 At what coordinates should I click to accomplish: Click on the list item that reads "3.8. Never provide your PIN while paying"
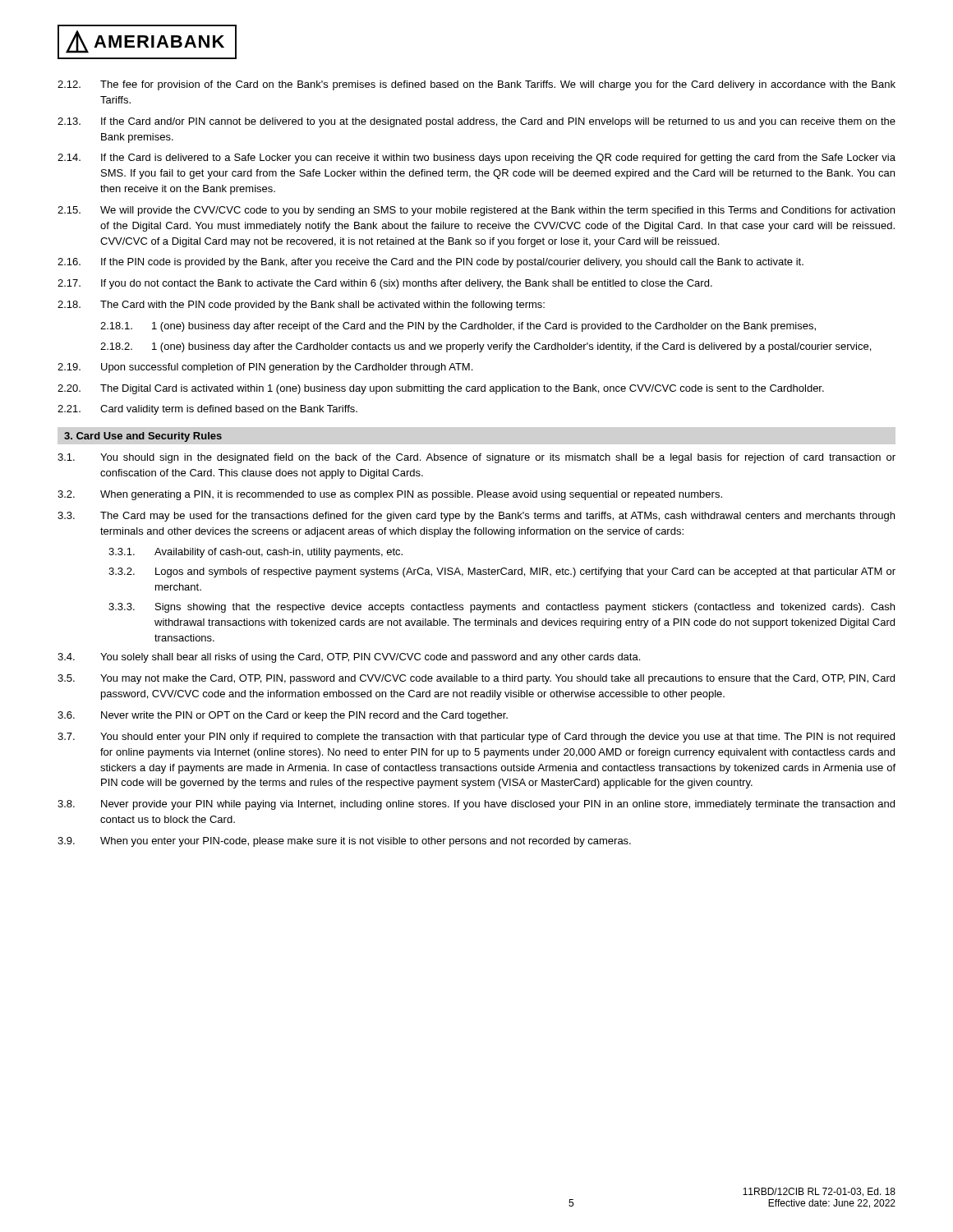(476, 812)
